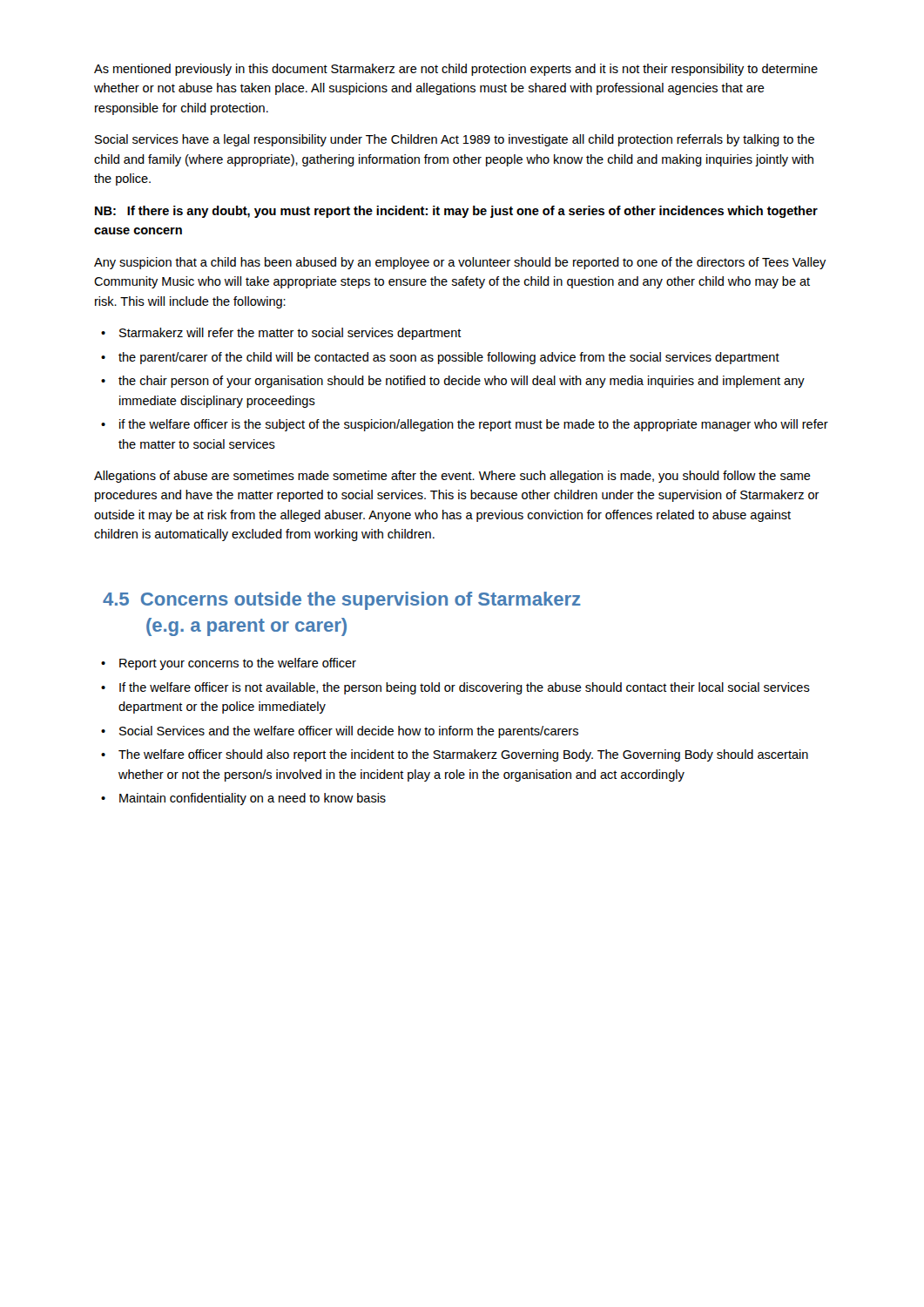Navigate to the passage starting "Any suspicion that a child has been abused"

460,282
